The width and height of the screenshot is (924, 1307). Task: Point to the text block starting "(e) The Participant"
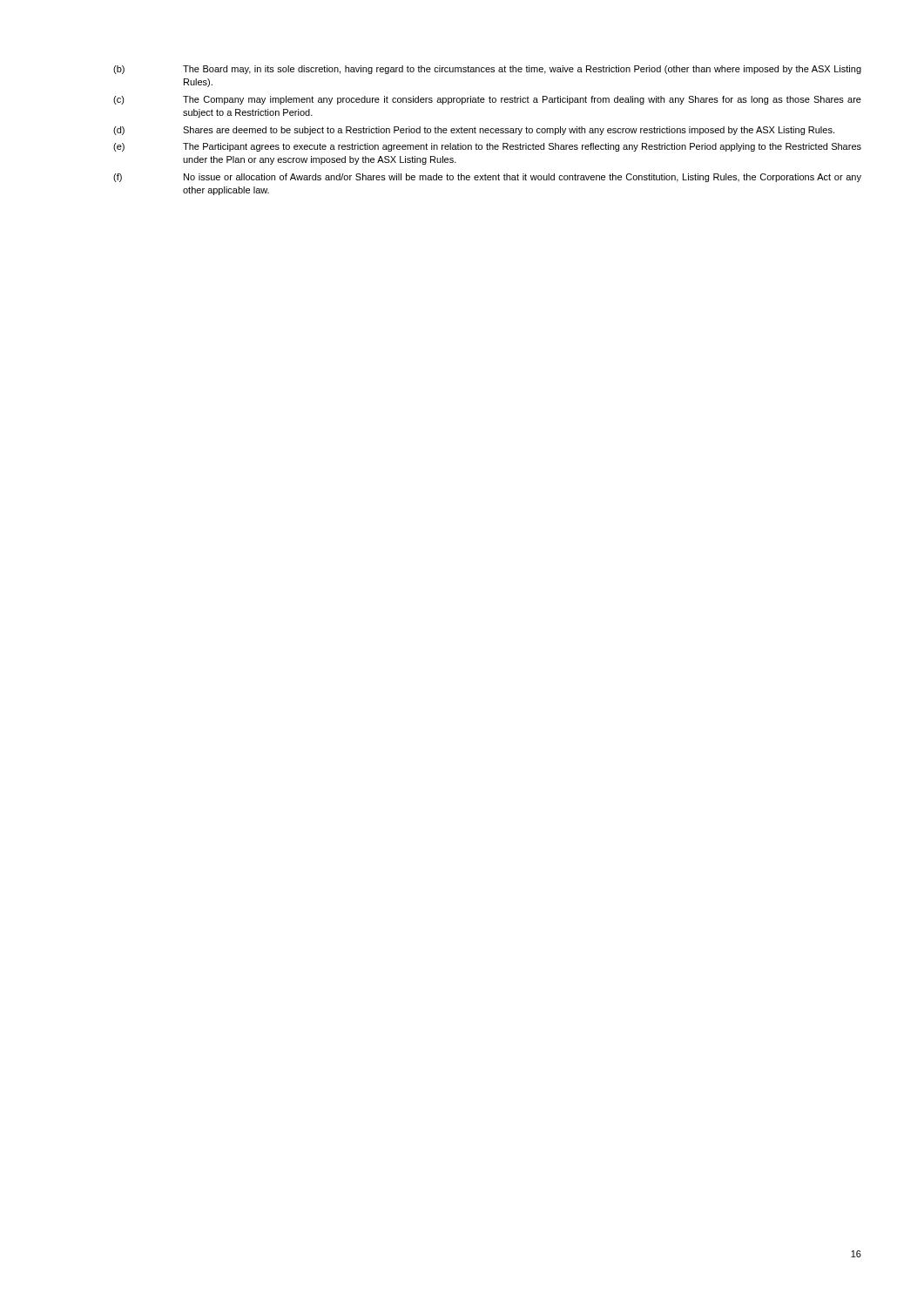coord(487,154)
